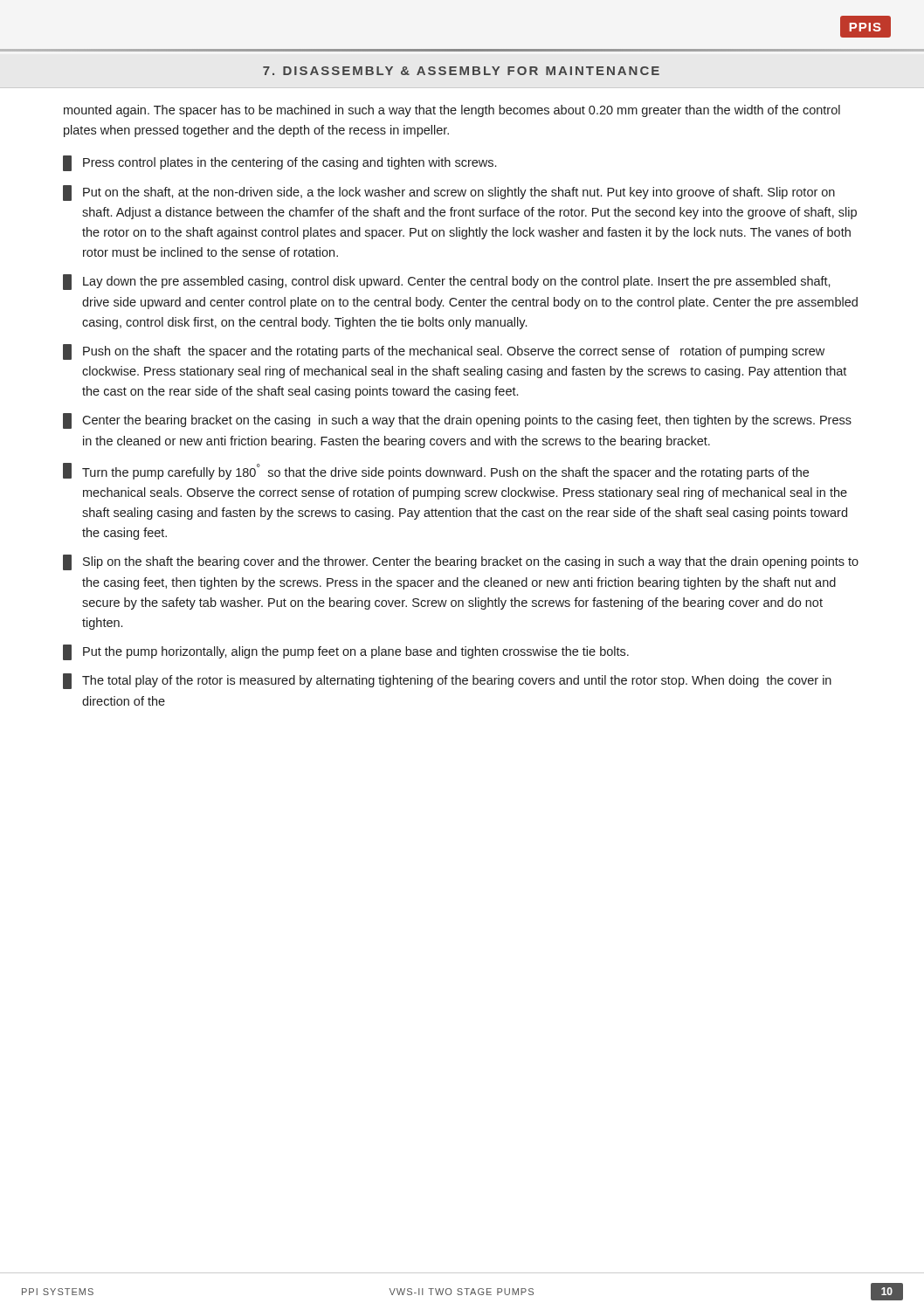Click the passage that begins "The total play of"
The height and width of the screenshot is (1310, 924).
coord(462,691)
